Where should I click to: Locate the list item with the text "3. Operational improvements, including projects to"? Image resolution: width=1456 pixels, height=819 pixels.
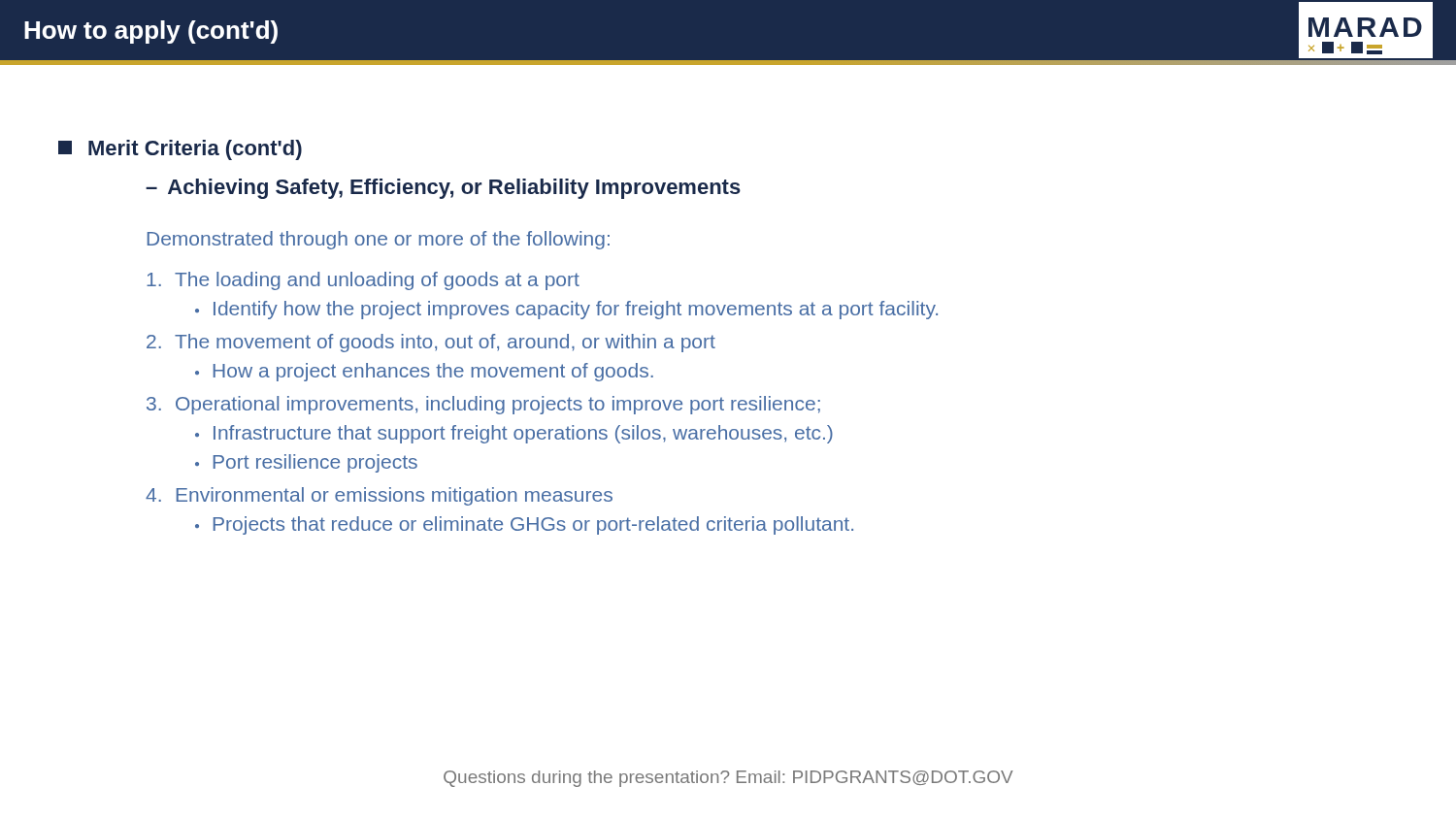(x=484, y=404)
